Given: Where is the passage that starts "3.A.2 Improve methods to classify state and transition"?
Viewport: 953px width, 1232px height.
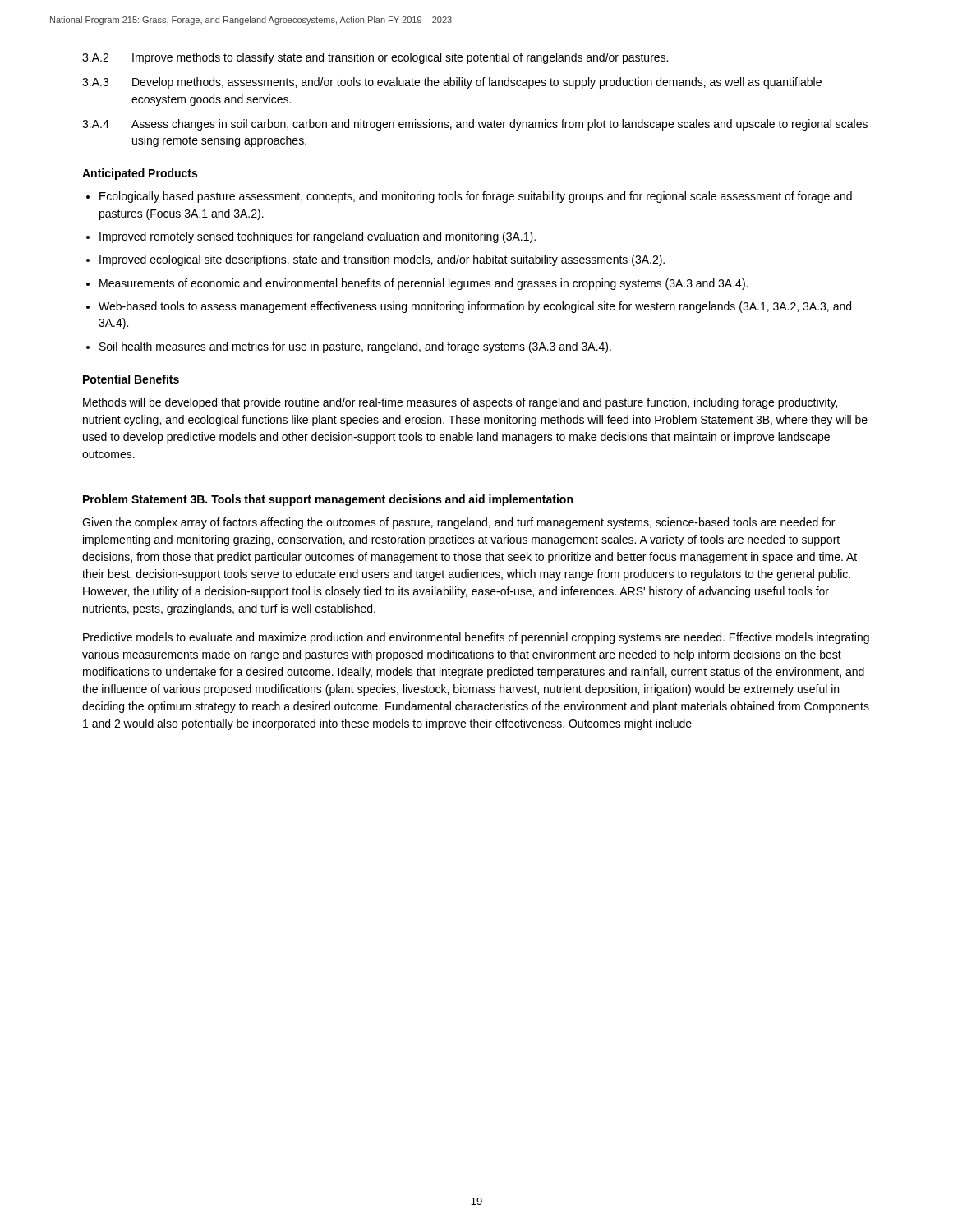Looking at the screenshot, I should pyautogui.click(x=476, y=58).
